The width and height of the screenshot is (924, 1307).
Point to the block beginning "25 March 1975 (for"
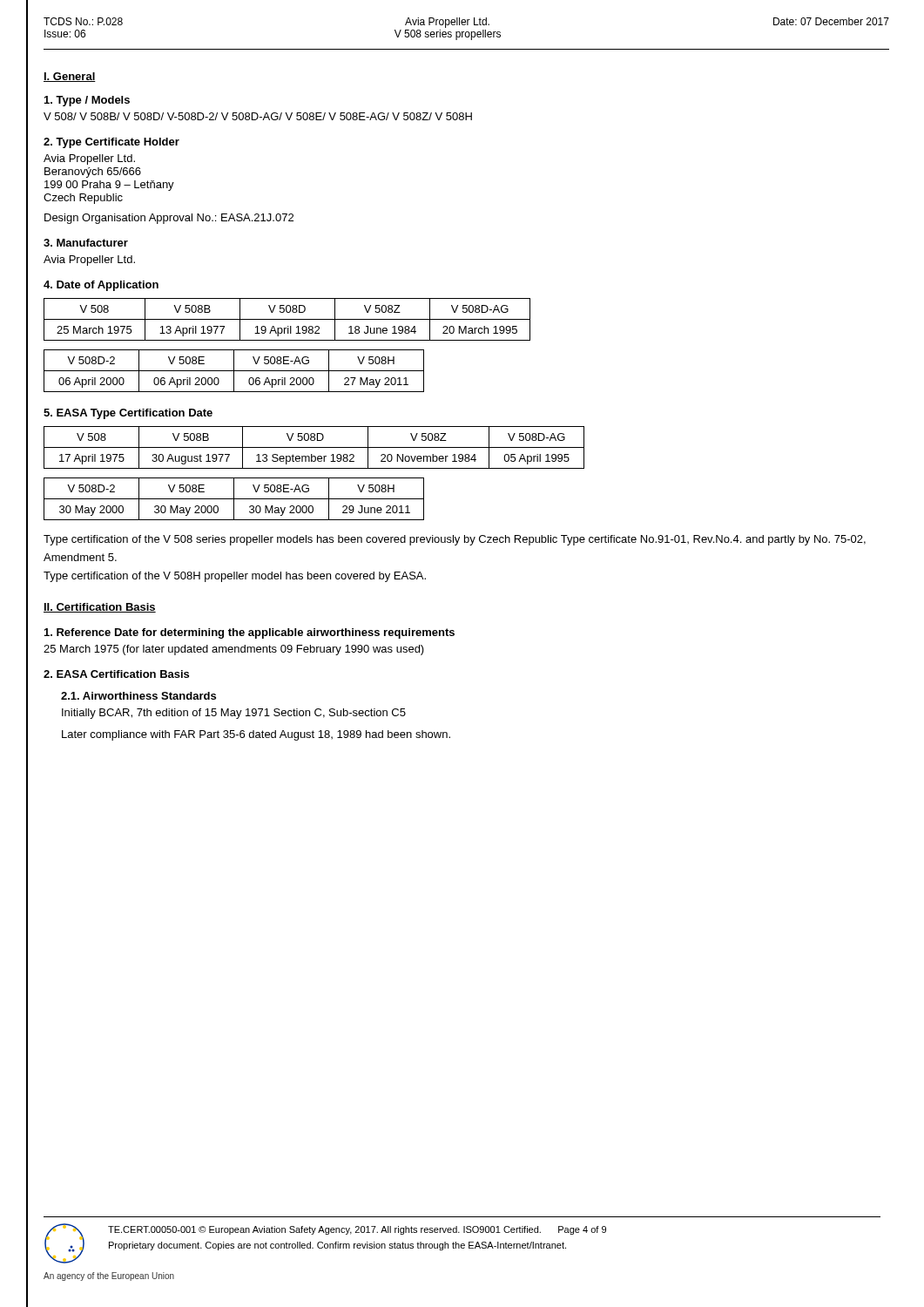point(234,649)
